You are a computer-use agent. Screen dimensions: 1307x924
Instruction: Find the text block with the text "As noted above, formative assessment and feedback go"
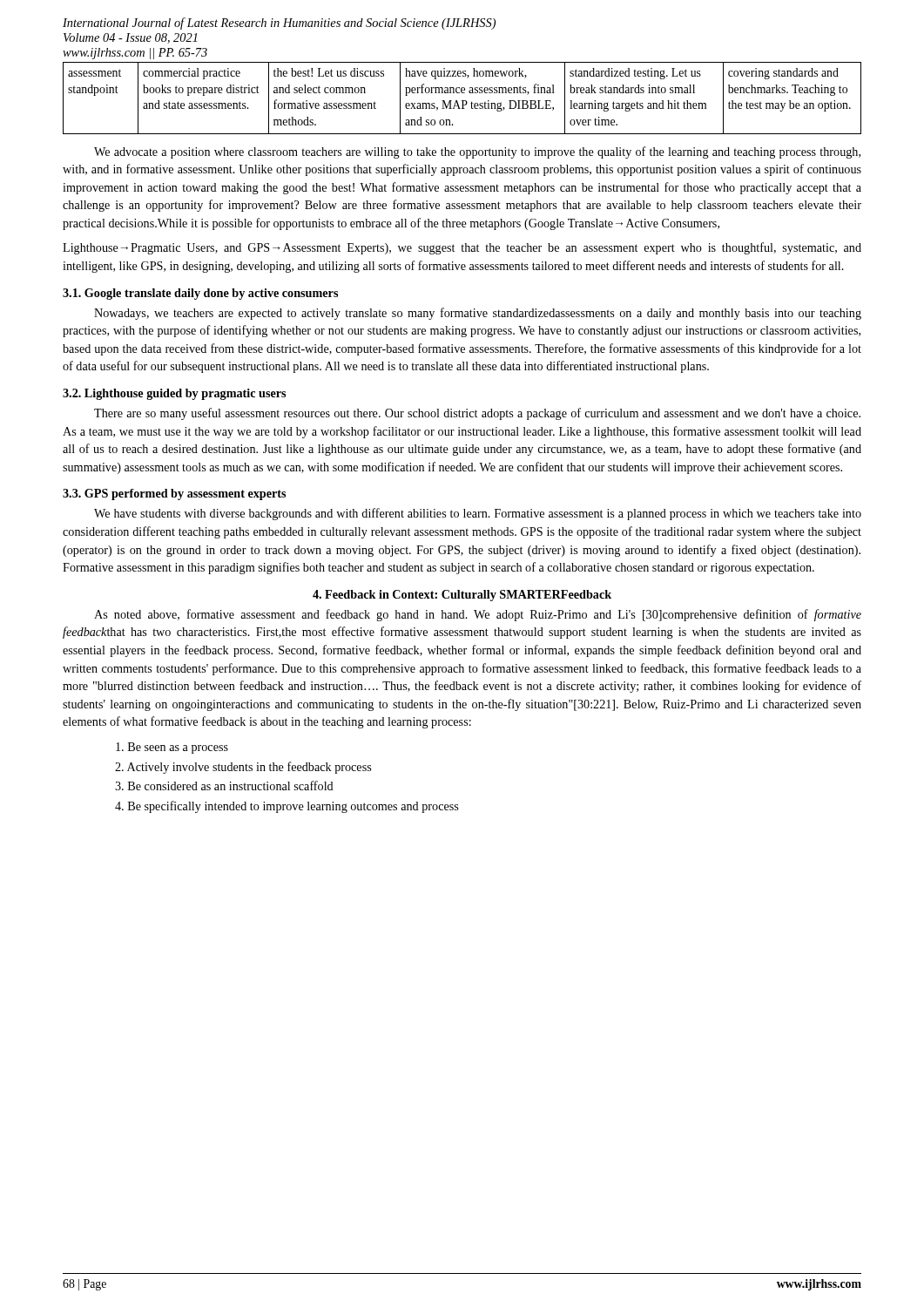click(462, 668)
